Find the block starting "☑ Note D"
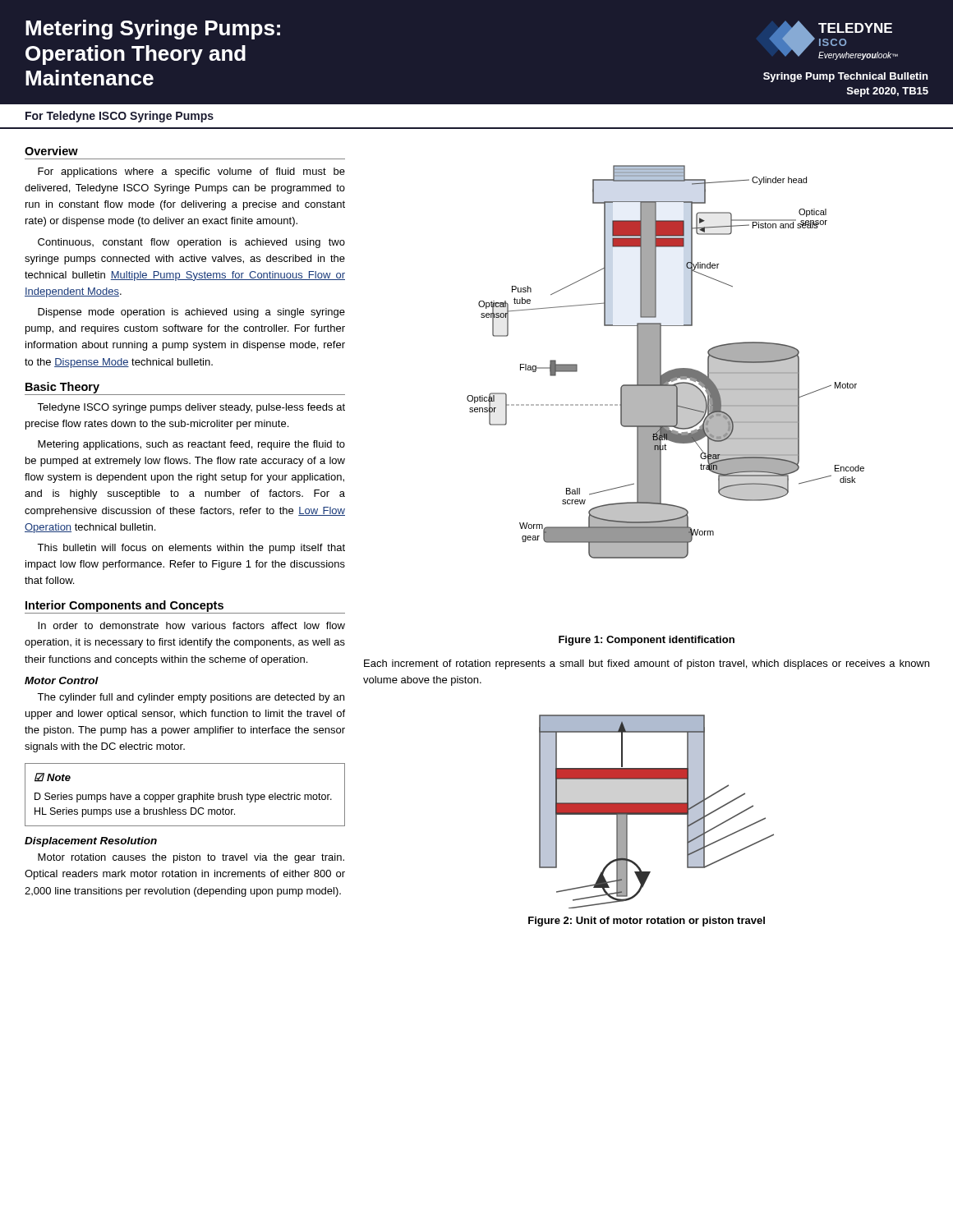The width and height of the screenshot is (953, 1232). click(185, 794)
